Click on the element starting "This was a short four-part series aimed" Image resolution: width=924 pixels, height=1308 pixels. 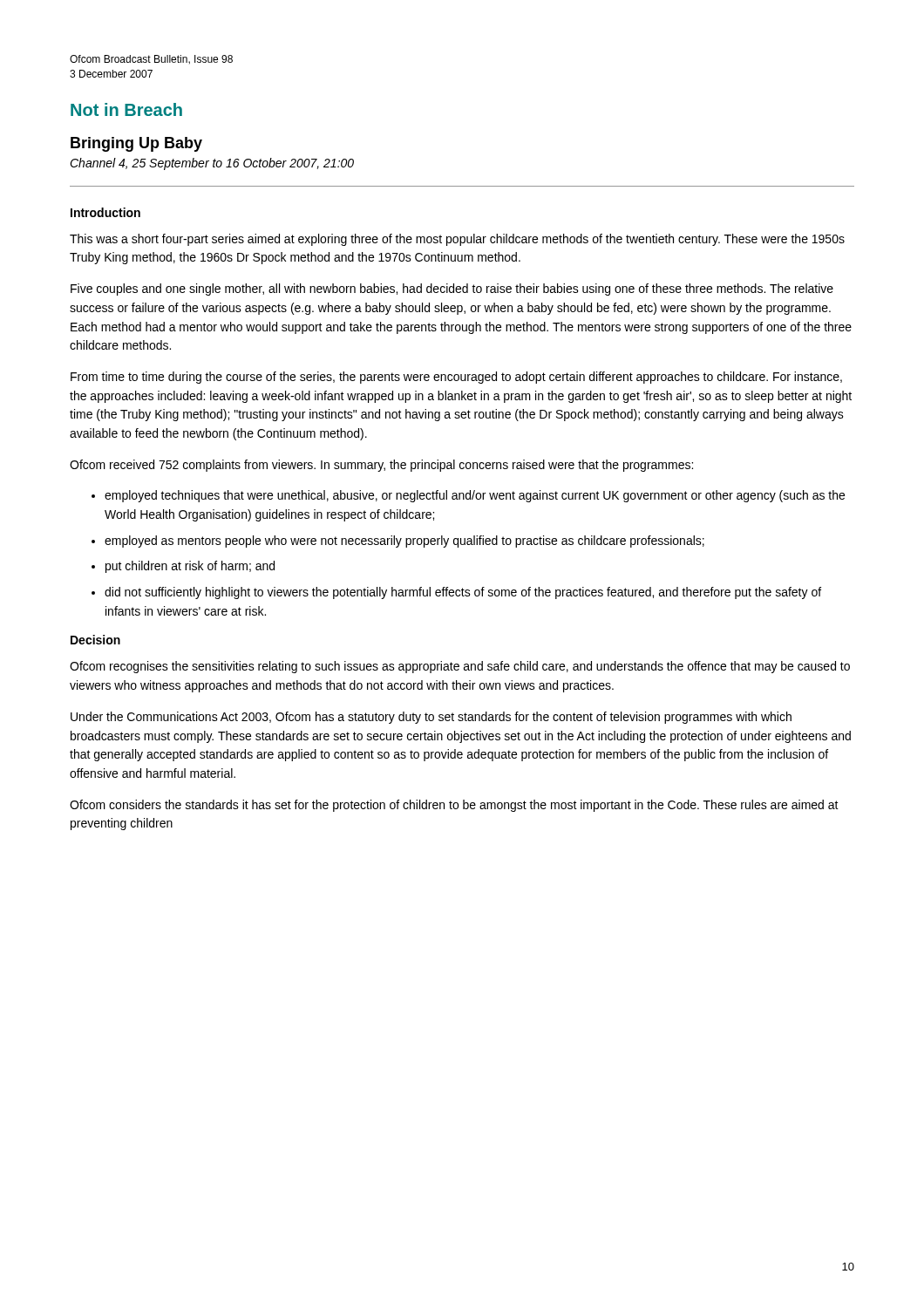click(x=457, y=248)
